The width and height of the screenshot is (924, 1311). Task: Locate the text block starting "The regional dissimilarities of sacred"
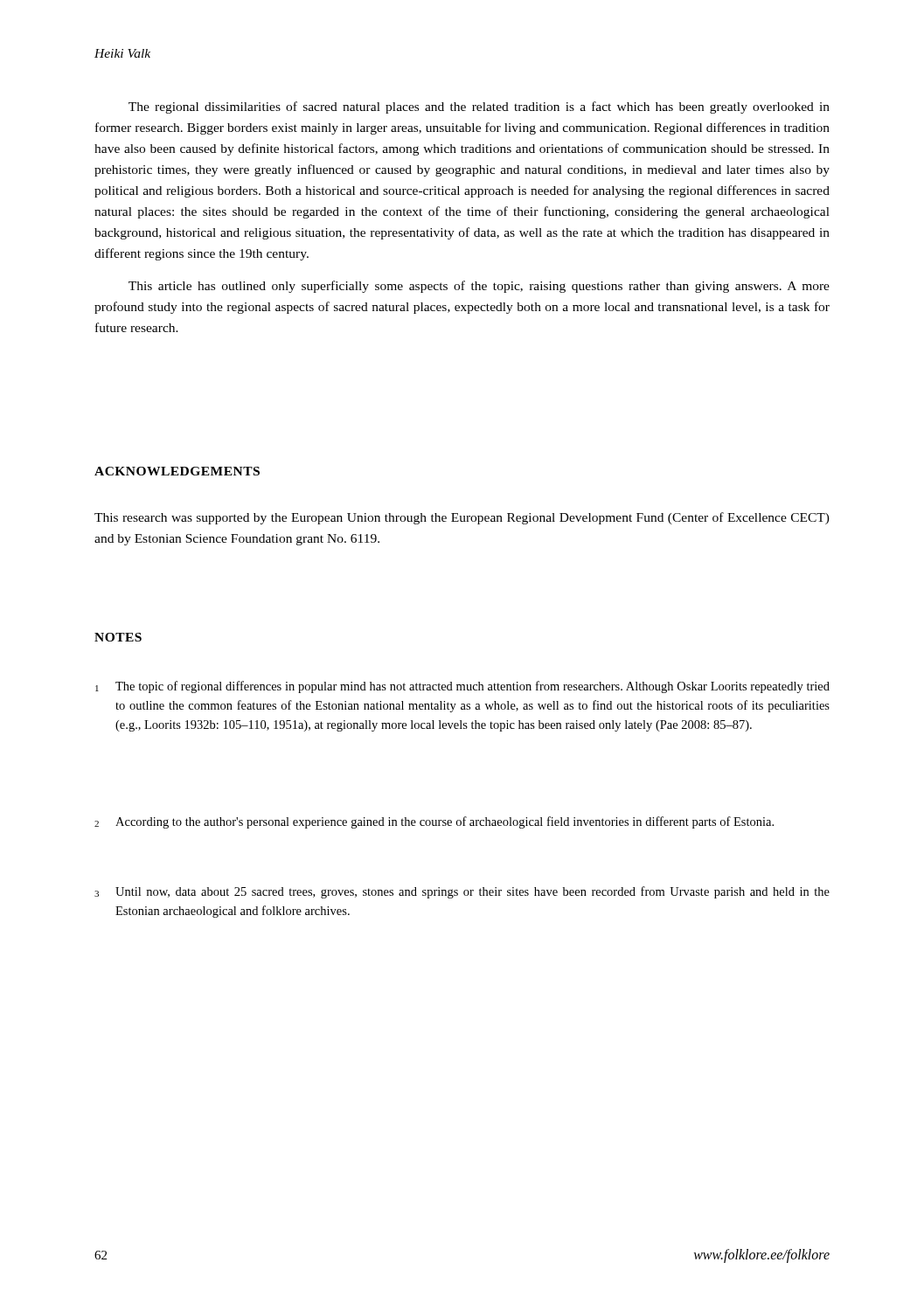coord(462,217)
